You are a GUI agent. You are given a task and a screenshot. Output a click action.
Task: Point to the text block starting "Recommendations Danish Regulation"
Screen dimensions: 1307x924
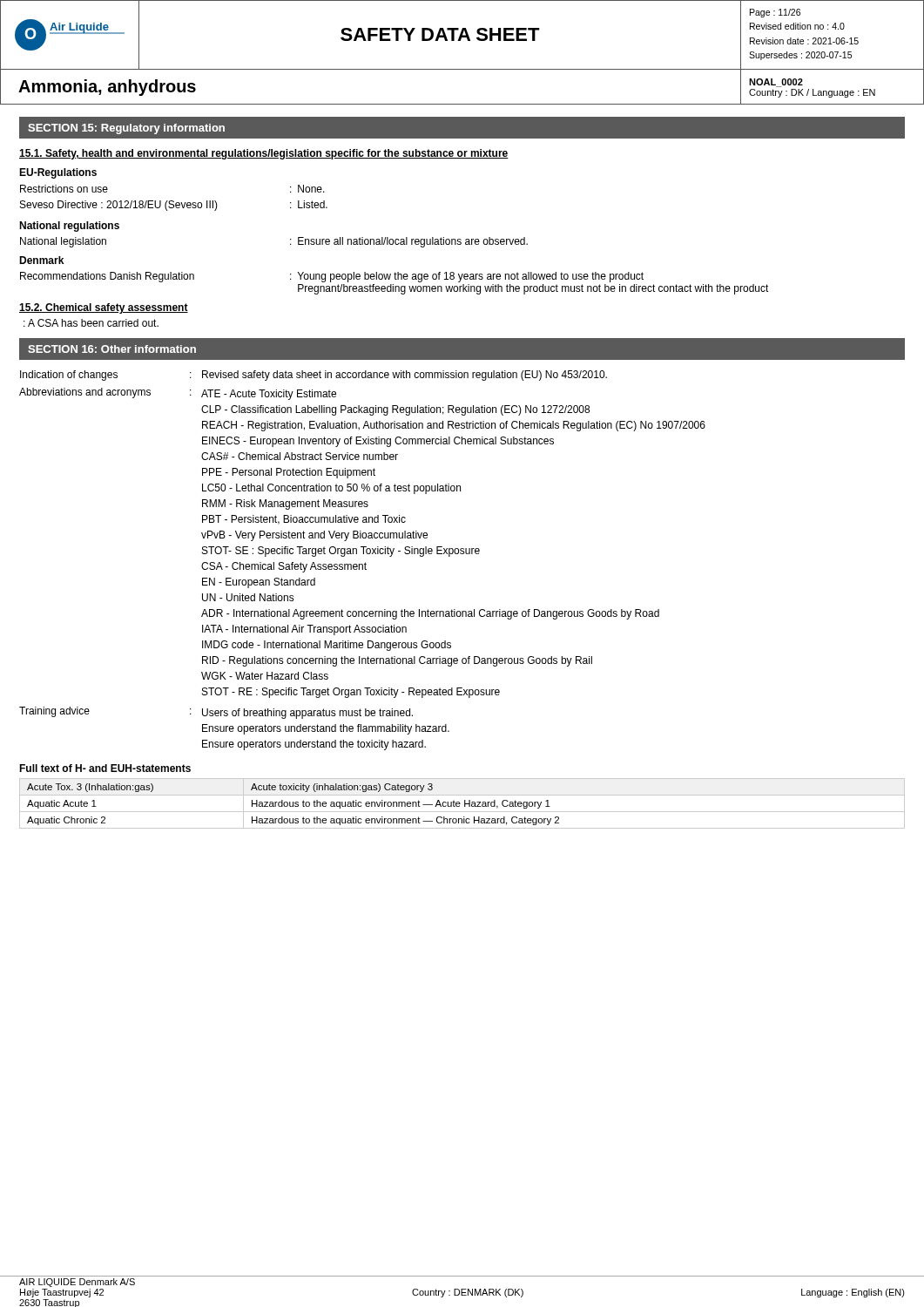click(x=462, y=282)
